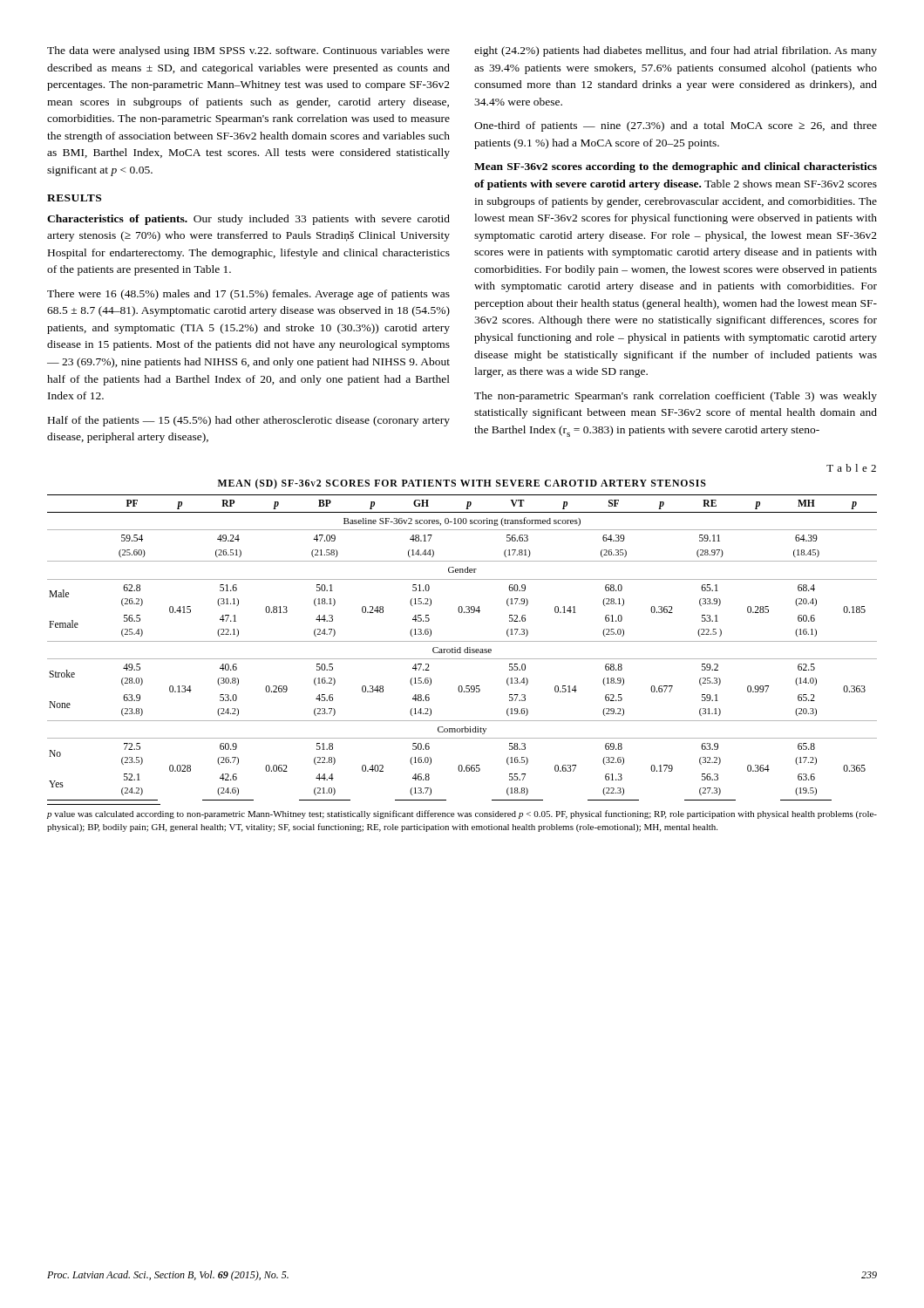Click on the text block with the text "eight (24.2%) patients had diabetes mellitus,"
Viewport: 924px width, 1308px height.
click(x=676, y=241)
